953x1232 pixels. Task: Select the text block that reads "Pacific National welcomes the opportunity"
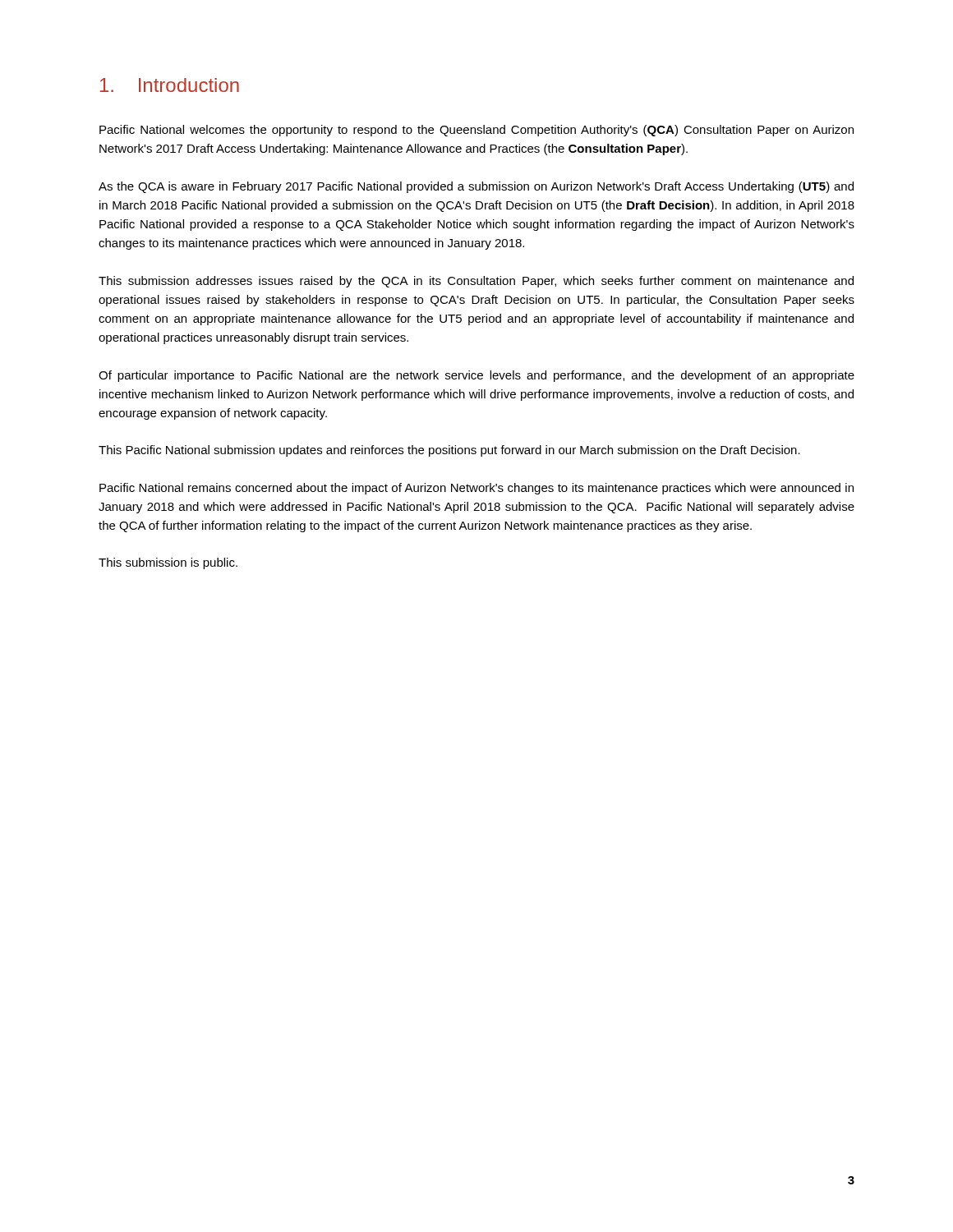(476, 139)
